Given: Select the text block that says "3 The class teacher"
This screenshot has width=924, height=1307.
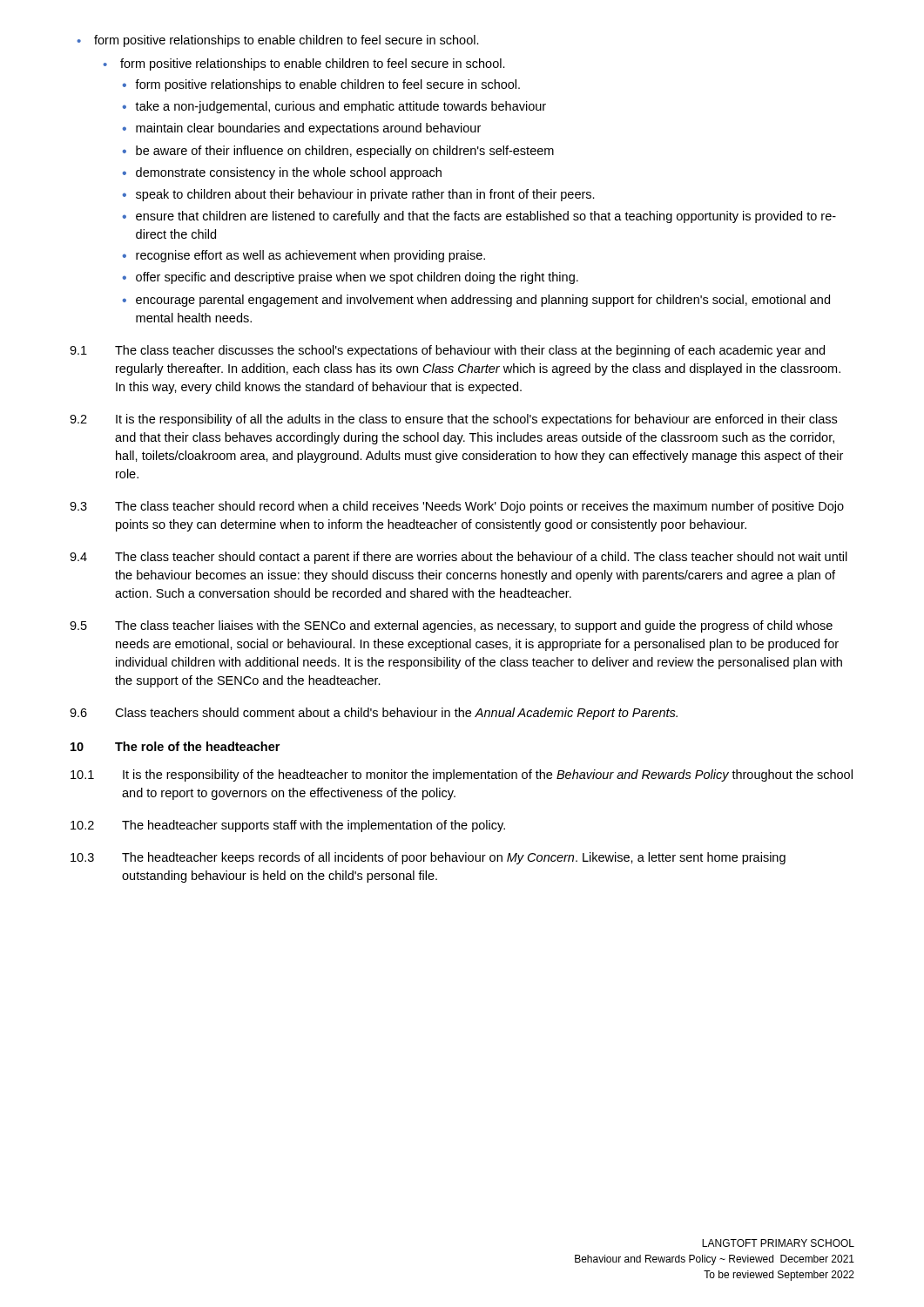Looking at the screenshot, I should pos(462,516).
